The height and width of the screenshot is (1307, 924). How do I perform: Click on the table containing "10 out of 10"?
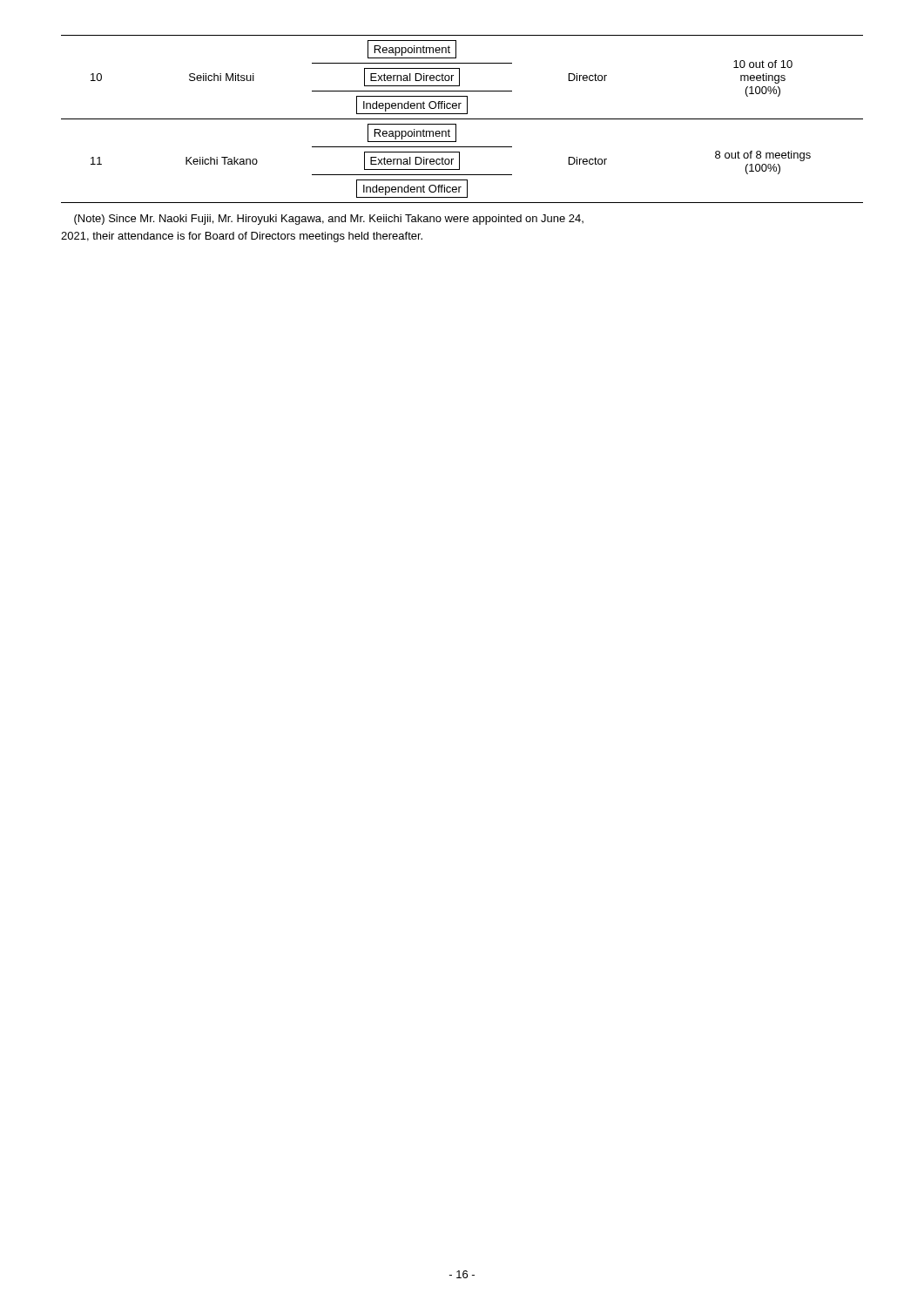(x=462, y=119)
